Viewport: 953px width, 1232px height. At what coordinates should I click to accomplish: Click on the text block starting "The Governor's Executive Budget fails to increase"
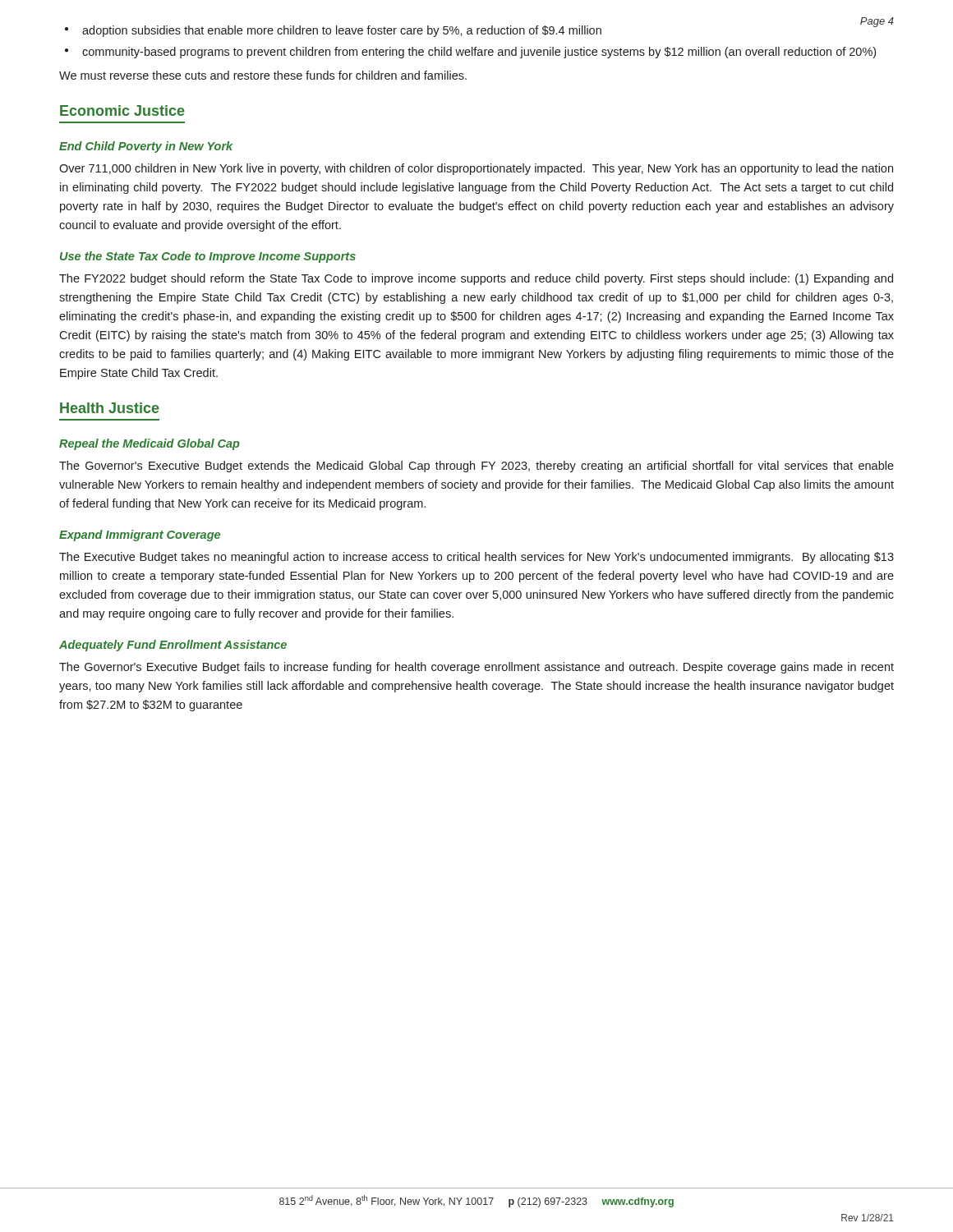pyautogui.click(x=476, y=686)
